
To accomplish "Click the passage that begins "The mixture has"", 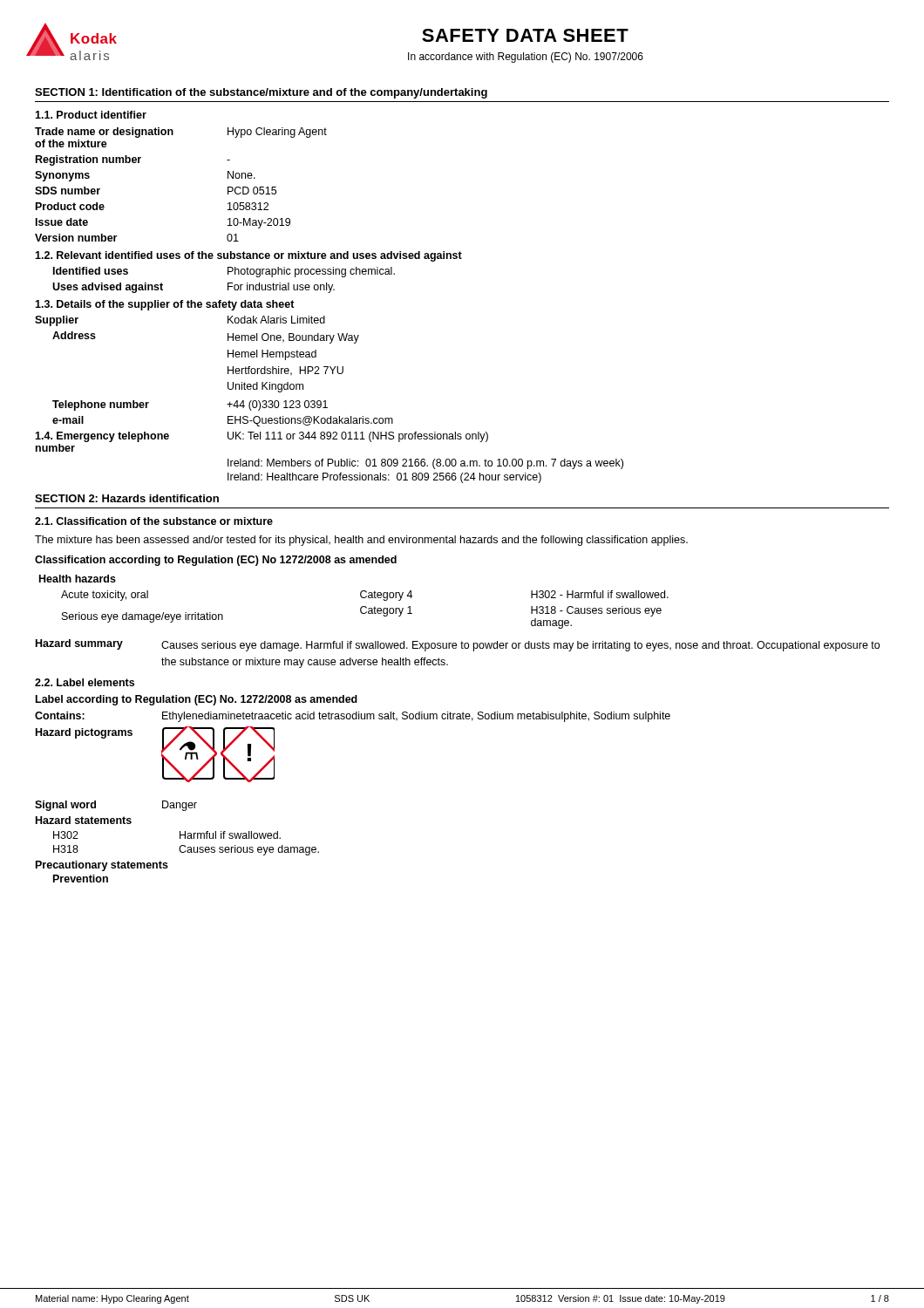I will (x=362, y=540).
